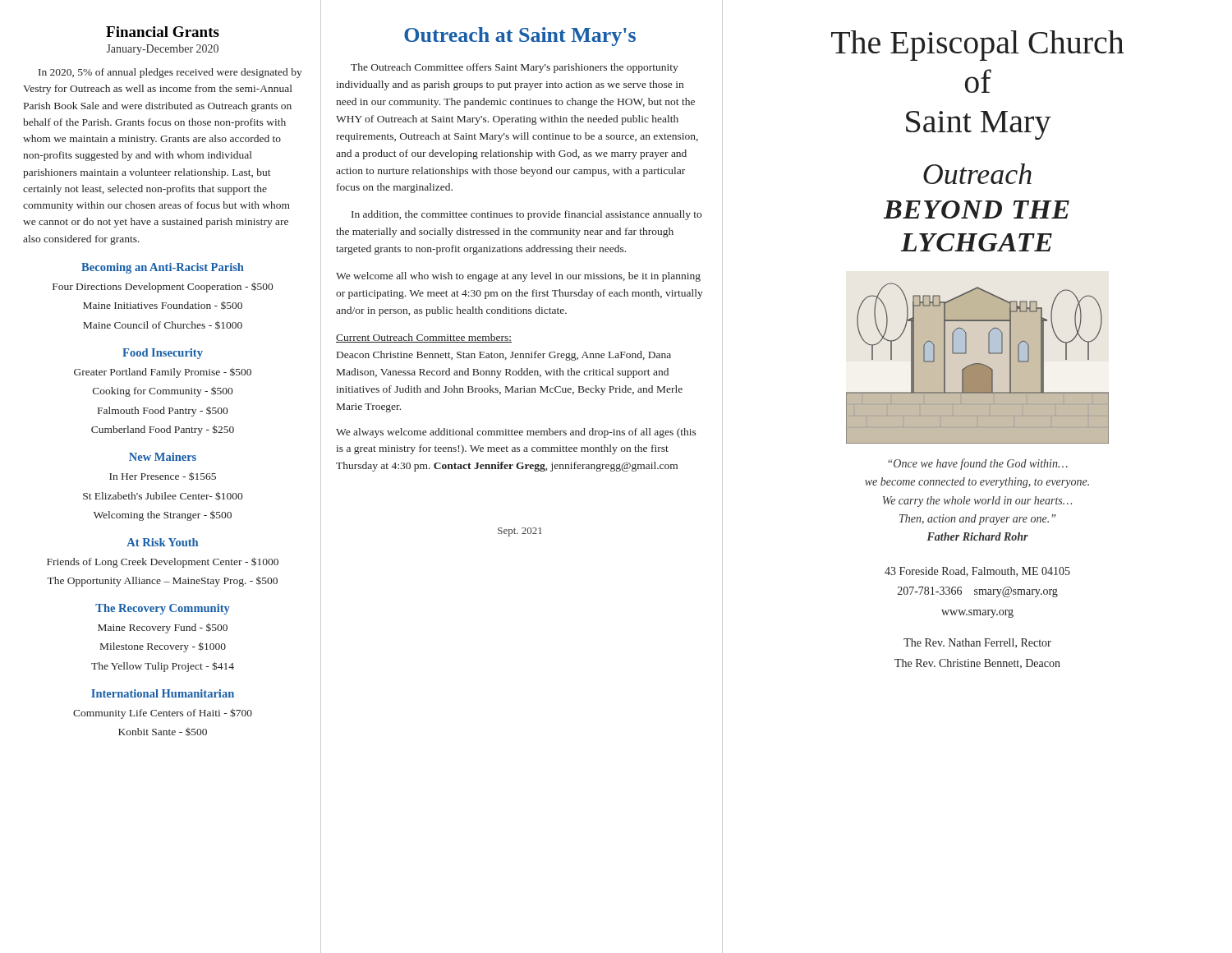Locate the region starting "In addition, the committee continues to"
The image size is (1232, 953).
click(519, 231)
